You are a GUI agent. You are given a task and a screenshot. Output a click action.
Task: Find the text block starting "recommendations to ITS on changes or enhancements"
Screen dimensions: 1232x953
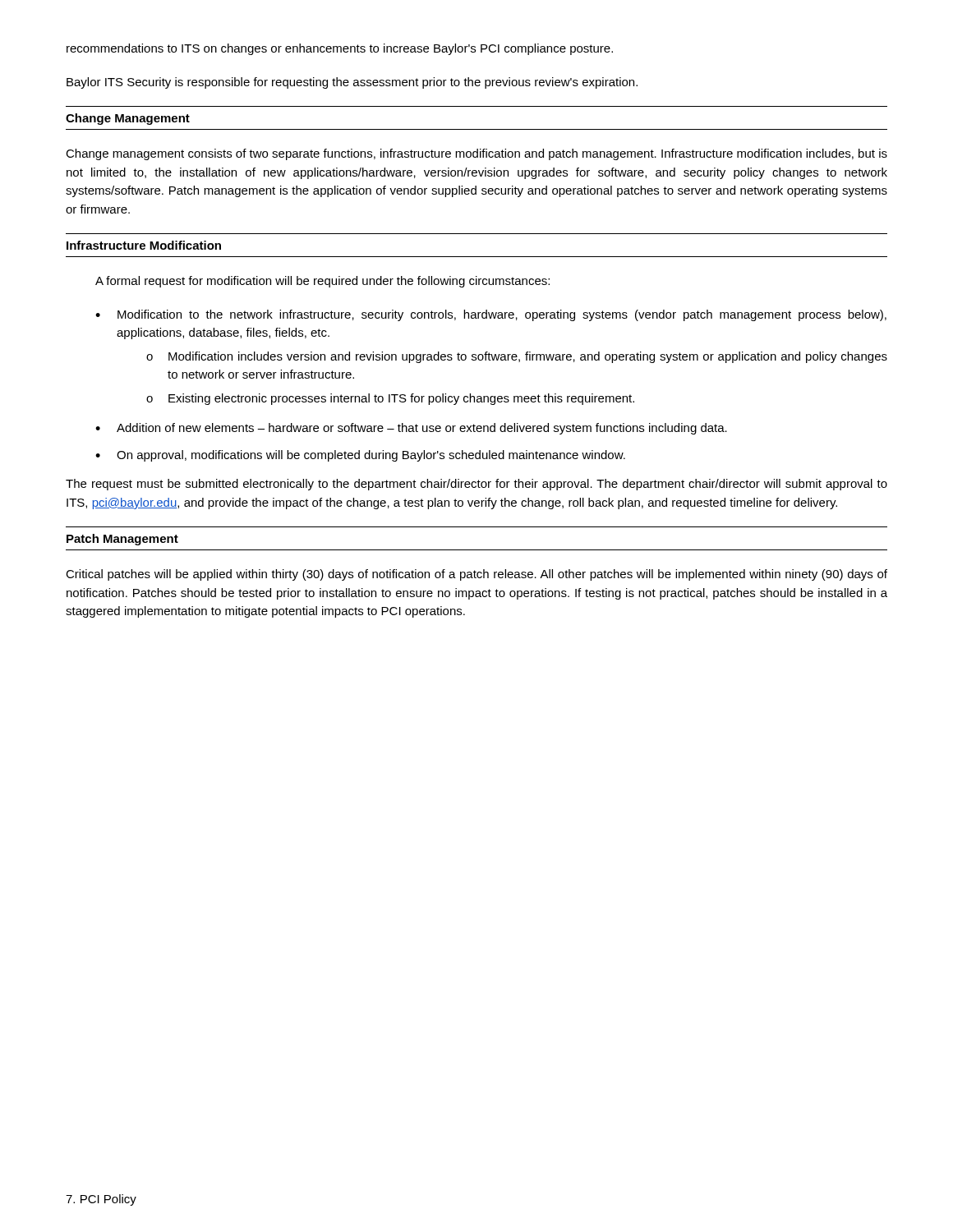[x=340, y=48]
